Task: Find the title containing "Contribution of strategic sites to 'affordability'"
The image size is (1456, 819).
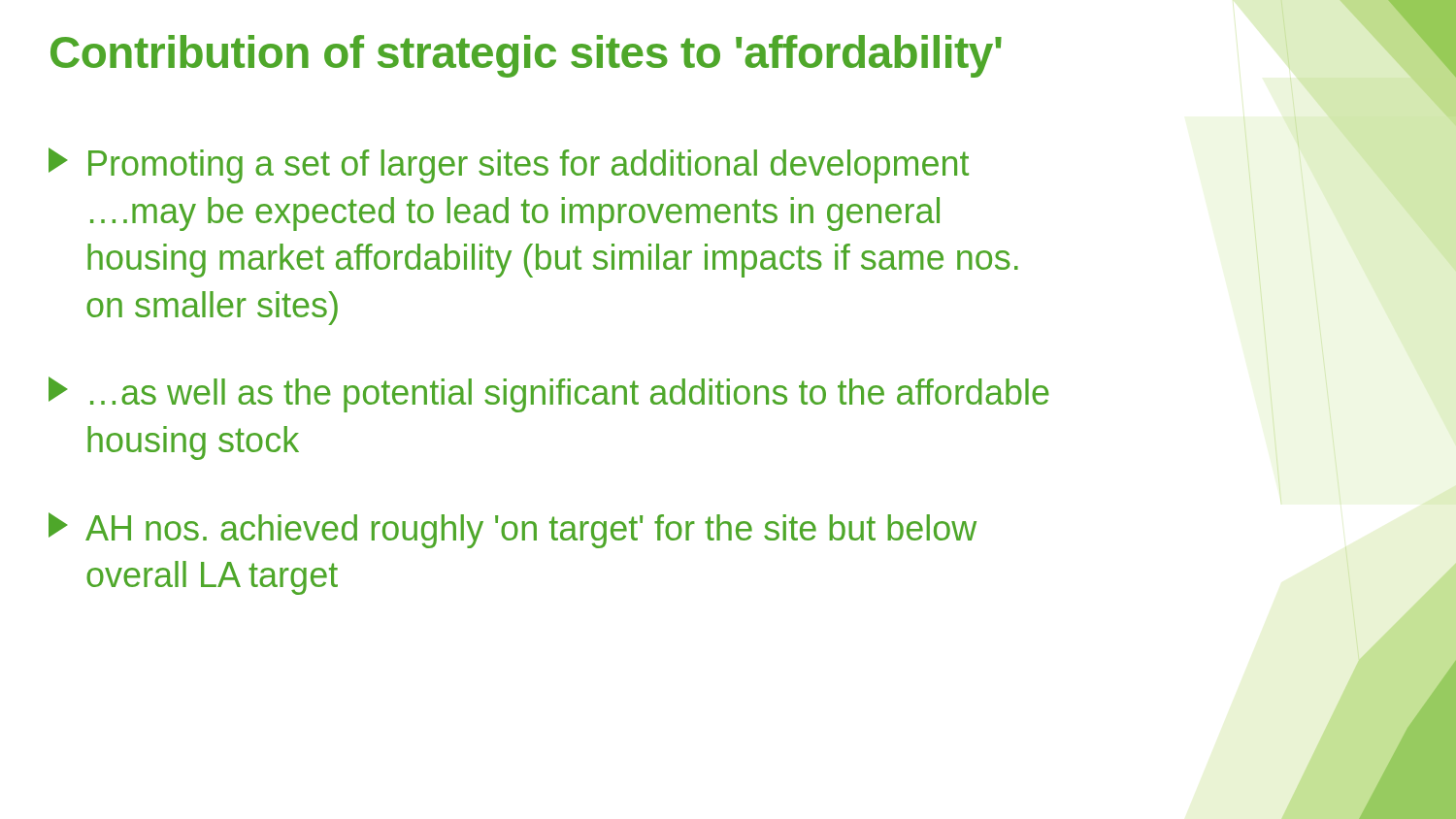Action: coord(558,53)
